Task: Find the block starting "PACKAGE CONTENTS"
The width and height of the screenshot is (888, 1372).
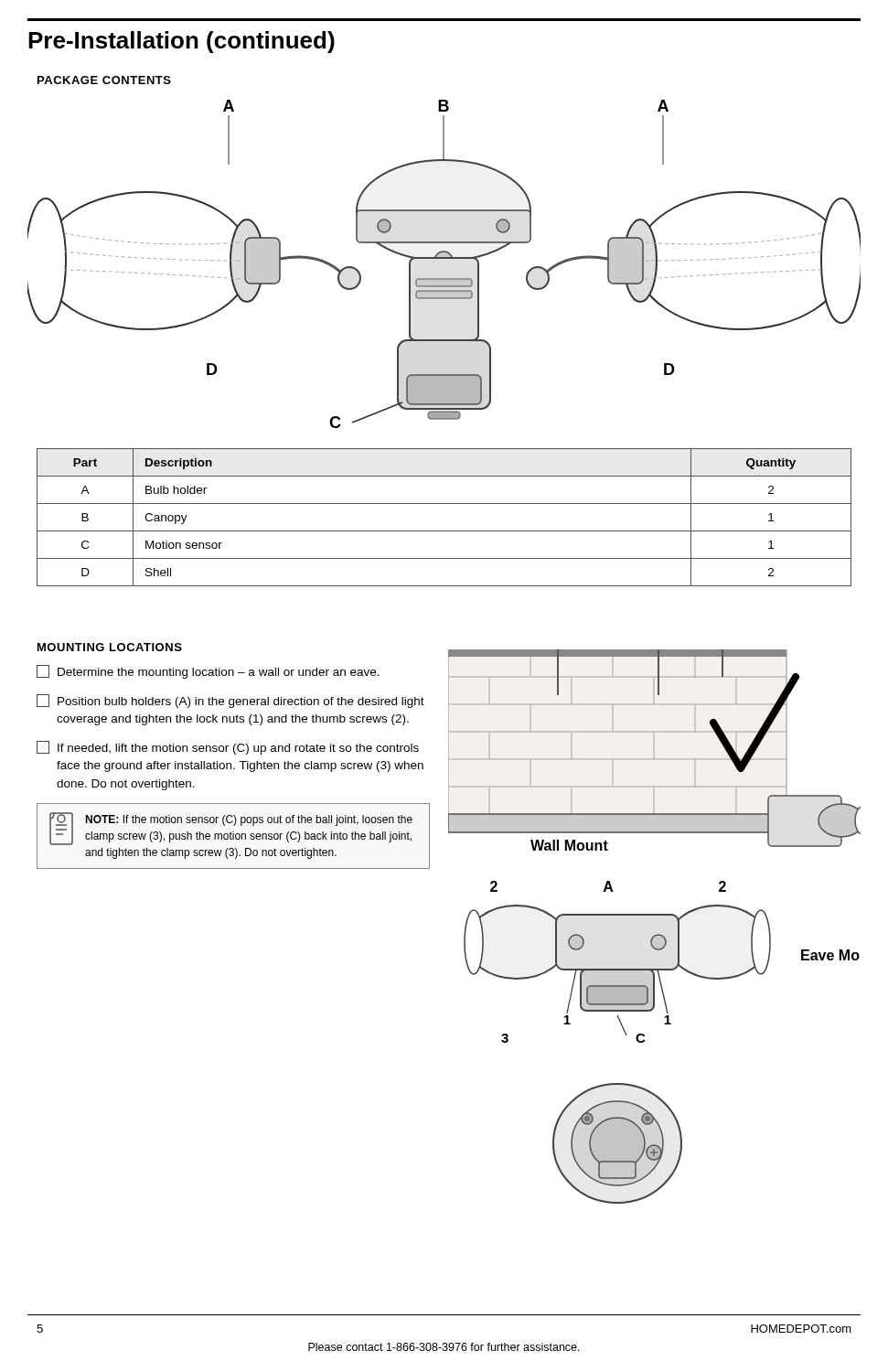Action: (x=104, y=80)
